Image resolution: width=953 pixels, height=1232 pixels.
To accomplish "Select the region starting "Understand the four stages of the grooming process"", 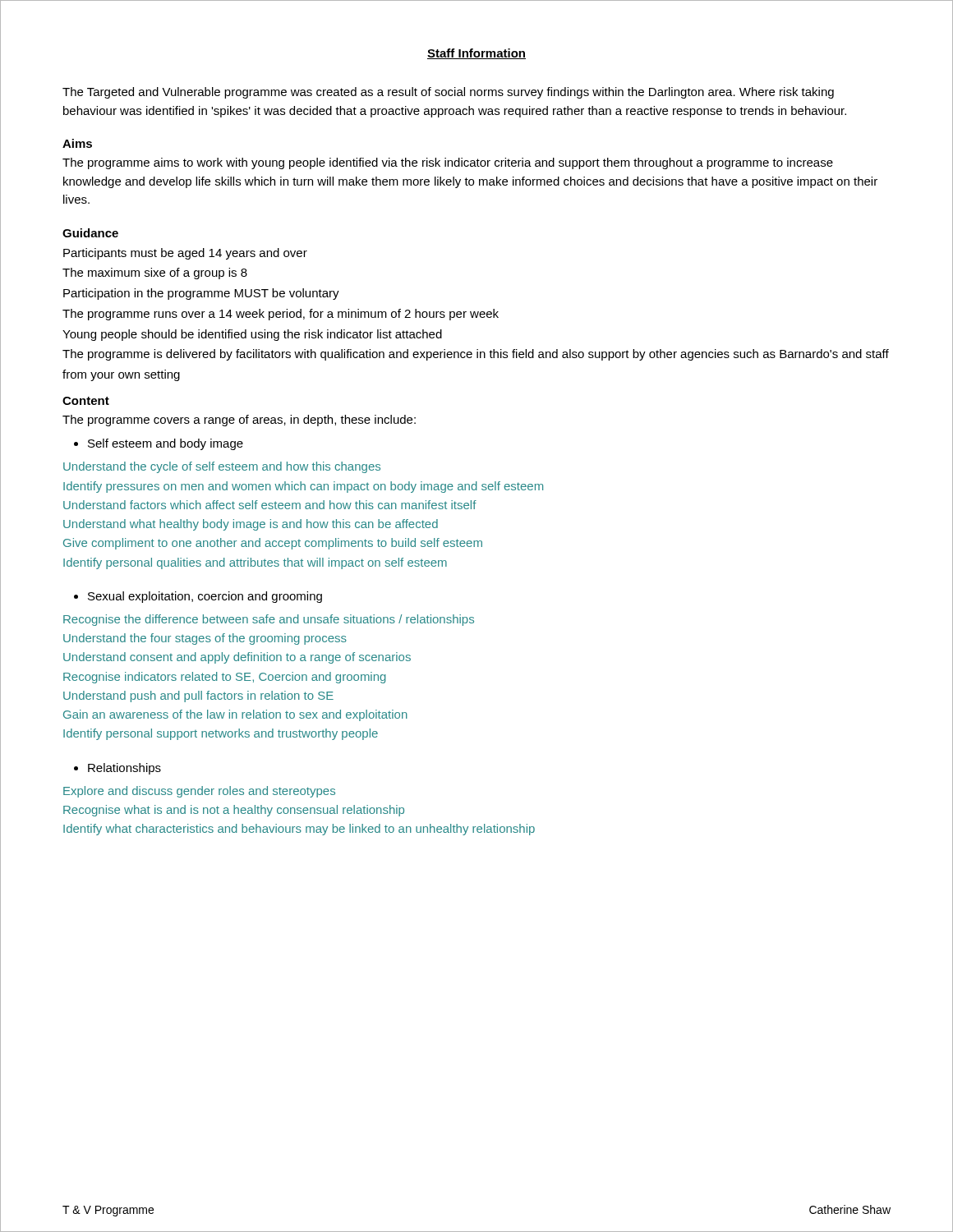I will coord(205,638).
